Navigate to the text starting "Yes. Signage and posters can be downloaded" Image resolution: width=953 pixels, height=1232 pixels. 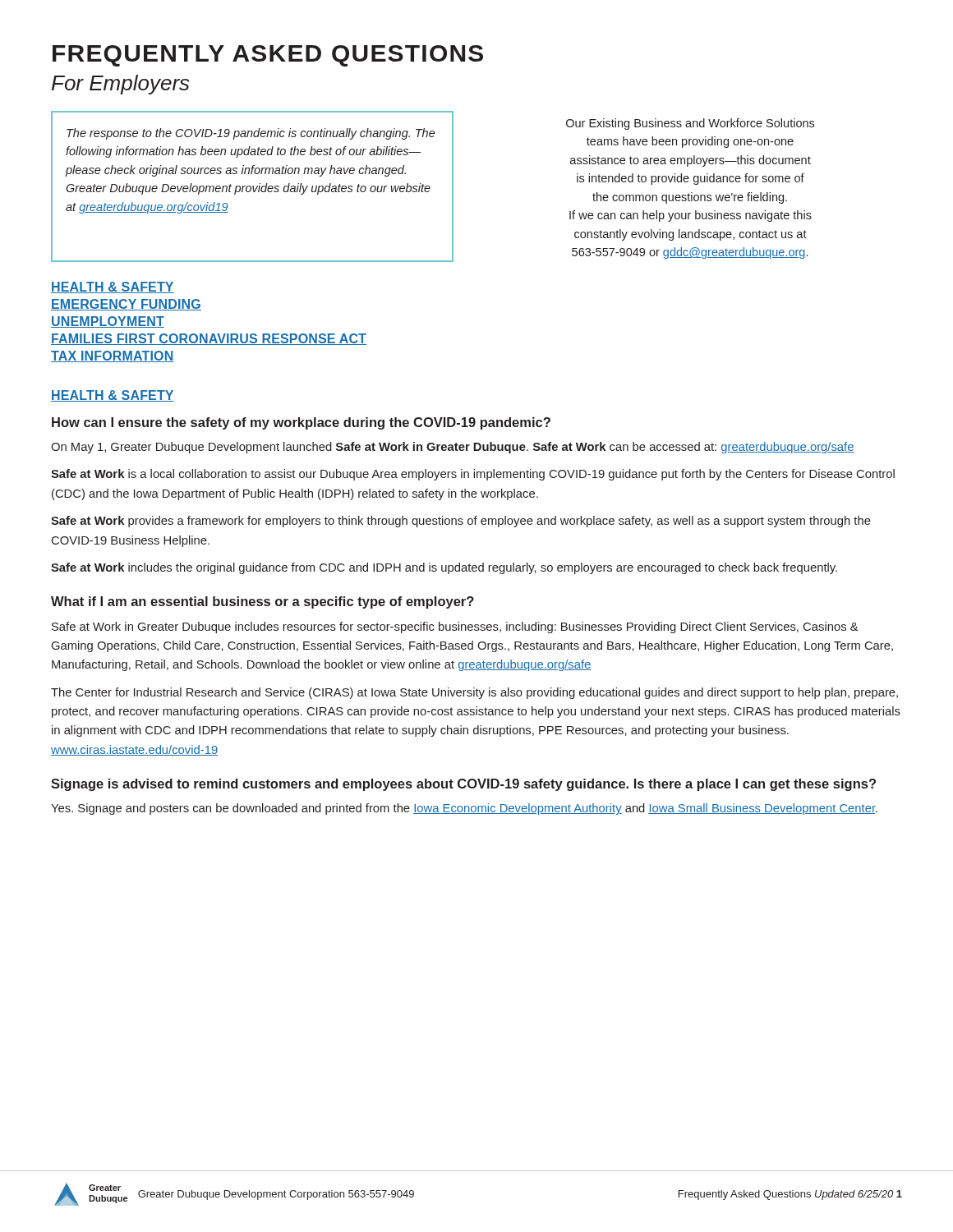[465, 808]
